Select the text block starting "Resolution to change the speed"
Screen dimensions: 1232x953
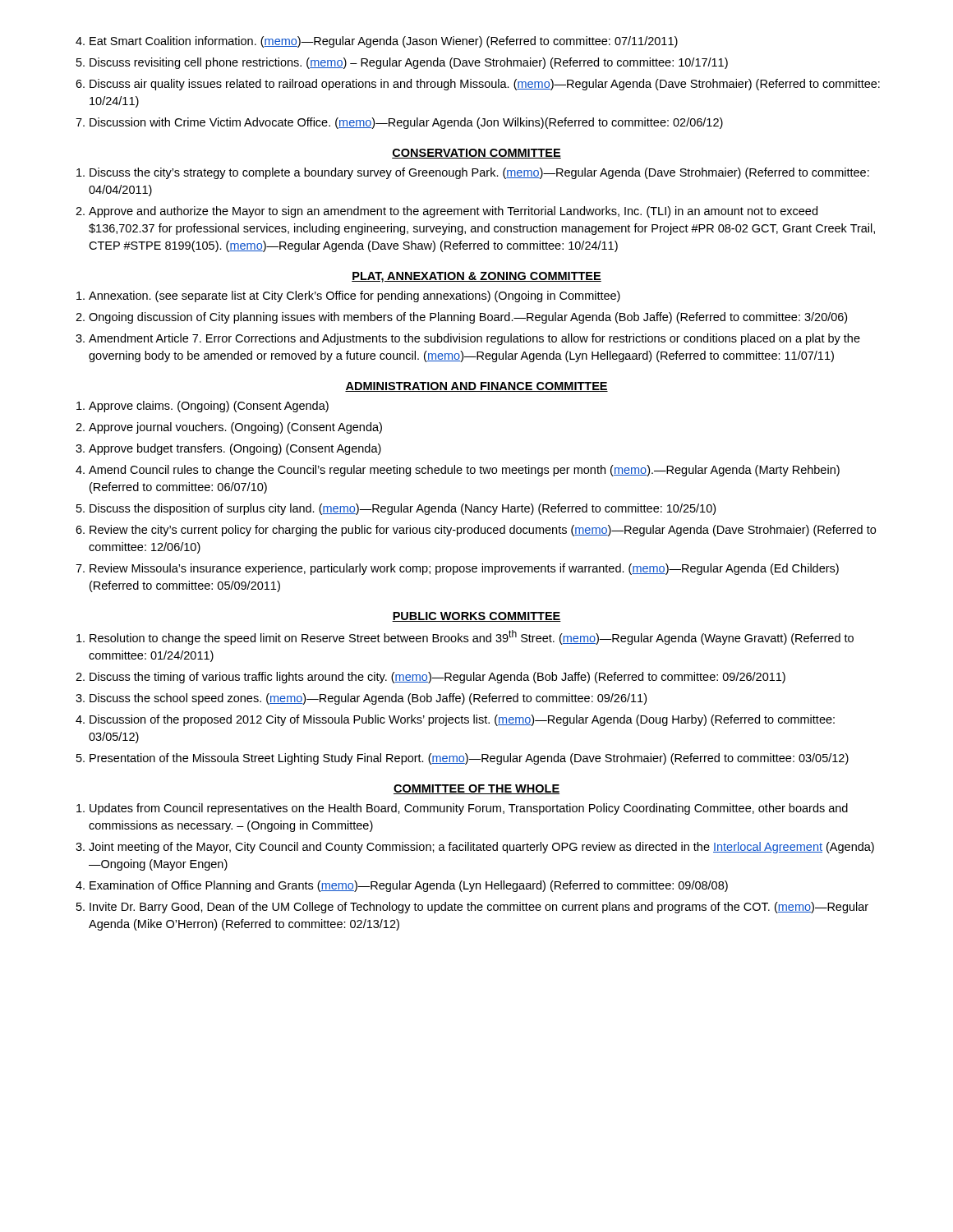(476, 698)
